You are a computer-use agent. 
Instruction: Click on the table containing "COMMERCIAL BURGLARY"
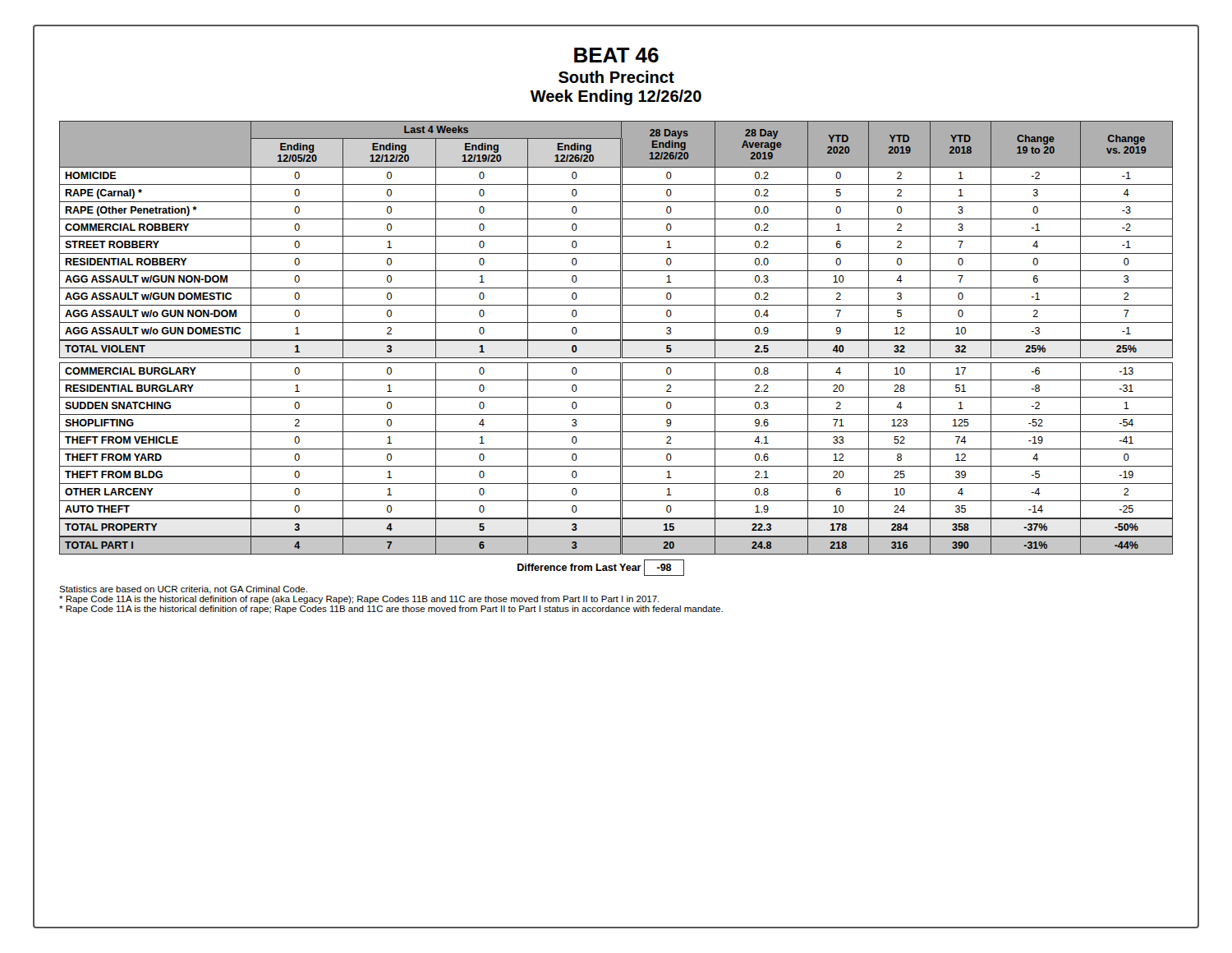pyautogui.click(x=616, y=348)
